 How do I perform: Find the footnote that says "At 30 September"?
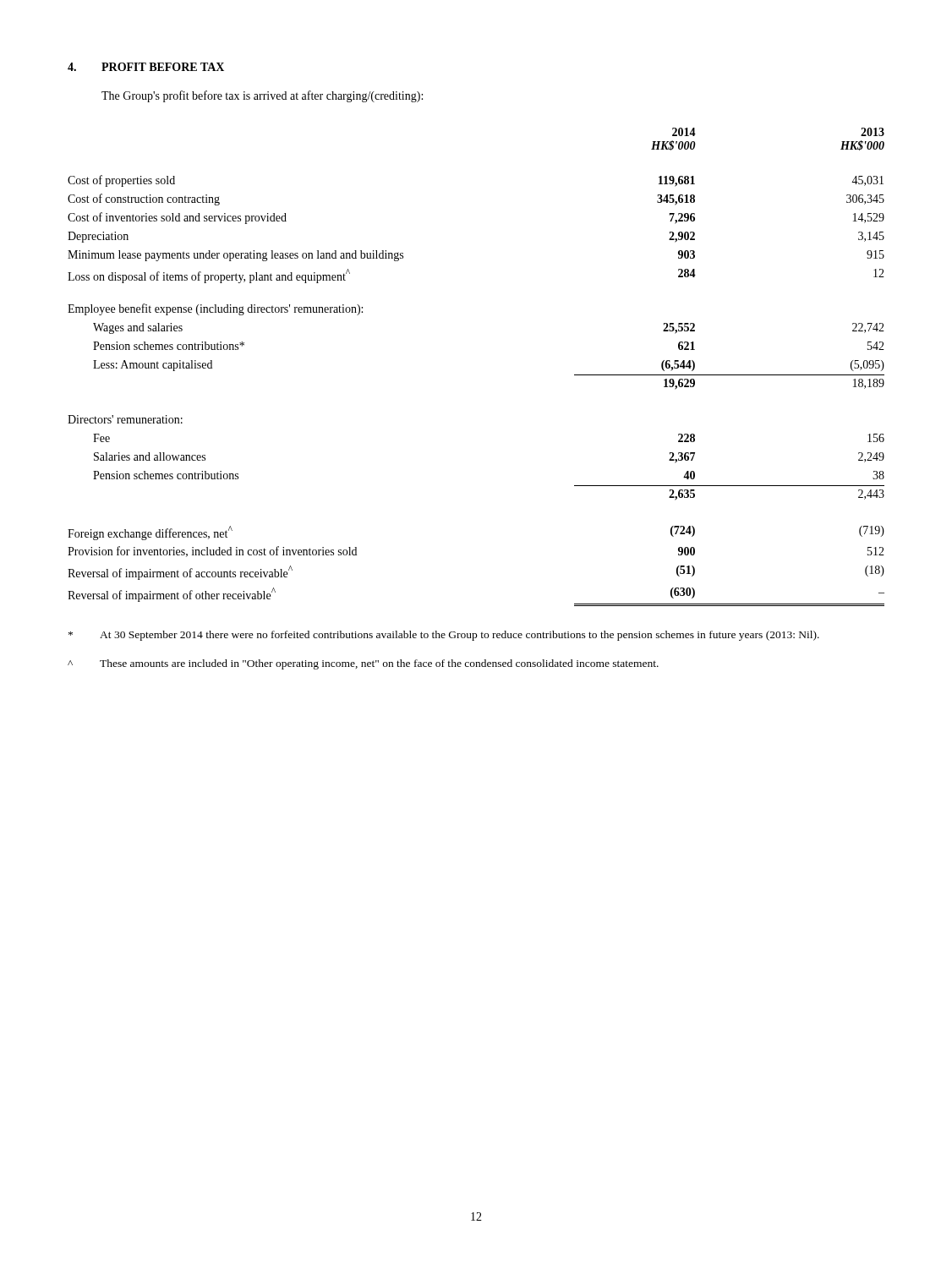tap(476, 635)
